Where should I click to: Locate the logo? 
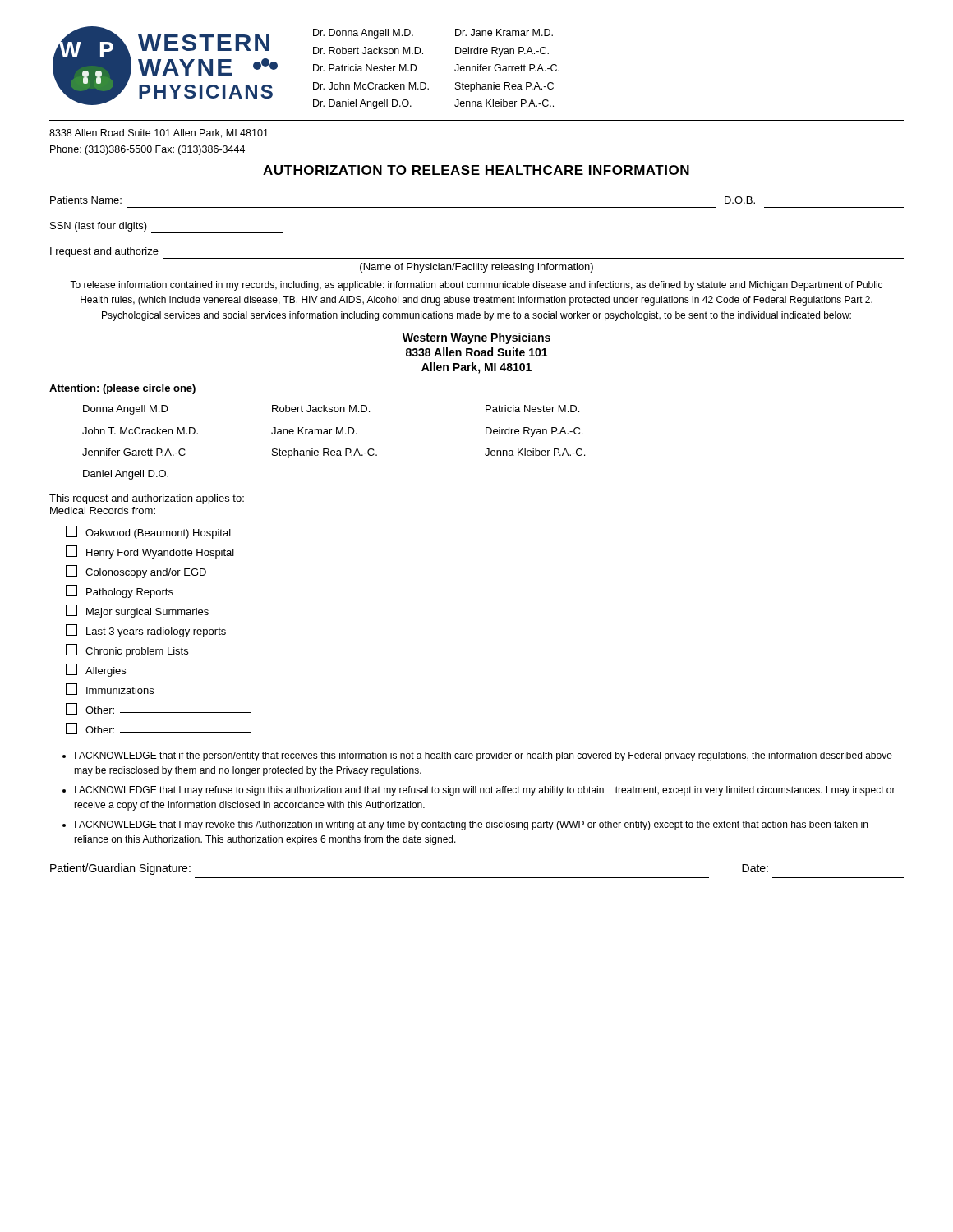click(172, 67)
